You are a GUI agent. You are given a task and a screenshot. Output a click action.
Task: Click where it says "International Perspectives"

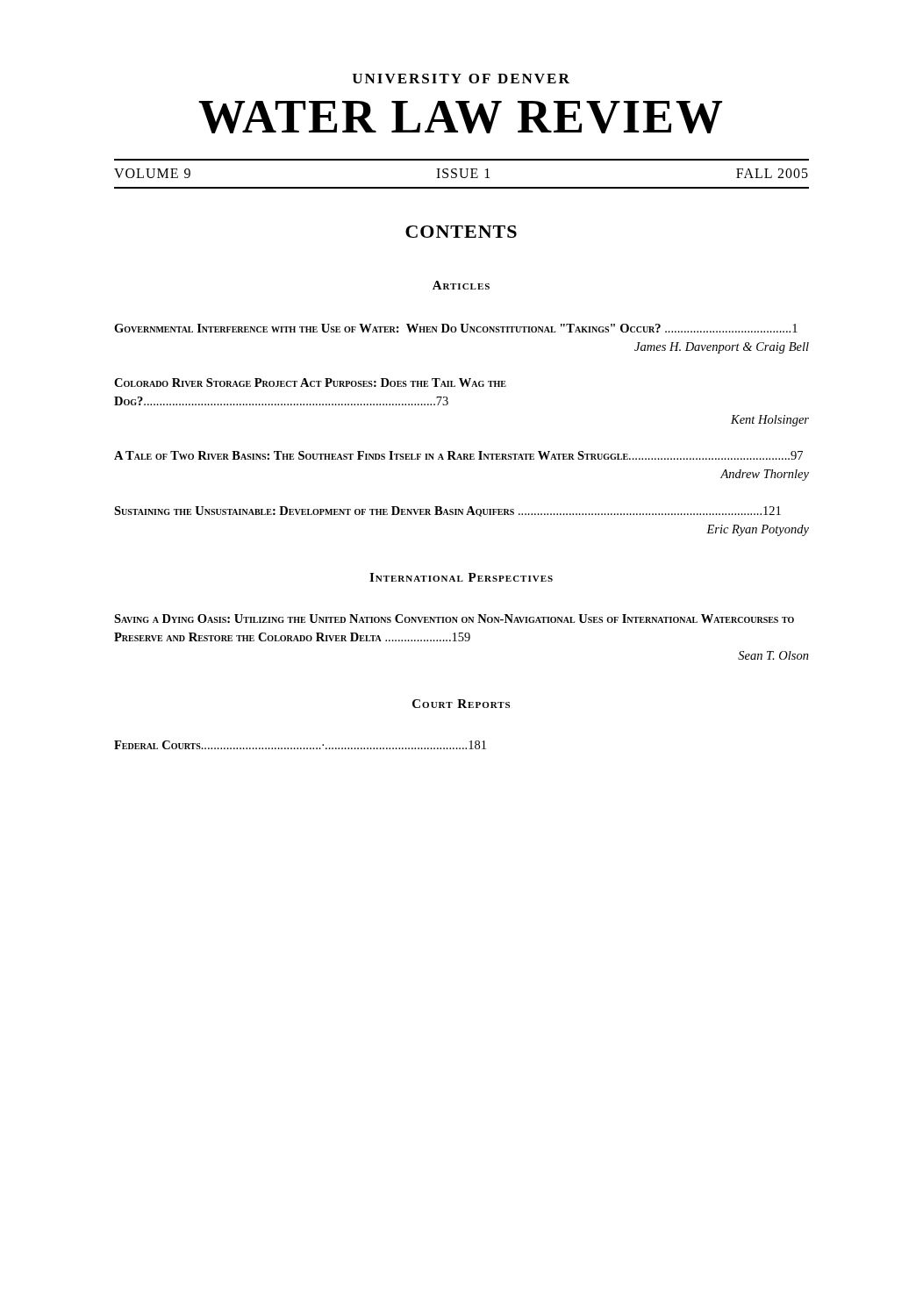tap(462, 577)
